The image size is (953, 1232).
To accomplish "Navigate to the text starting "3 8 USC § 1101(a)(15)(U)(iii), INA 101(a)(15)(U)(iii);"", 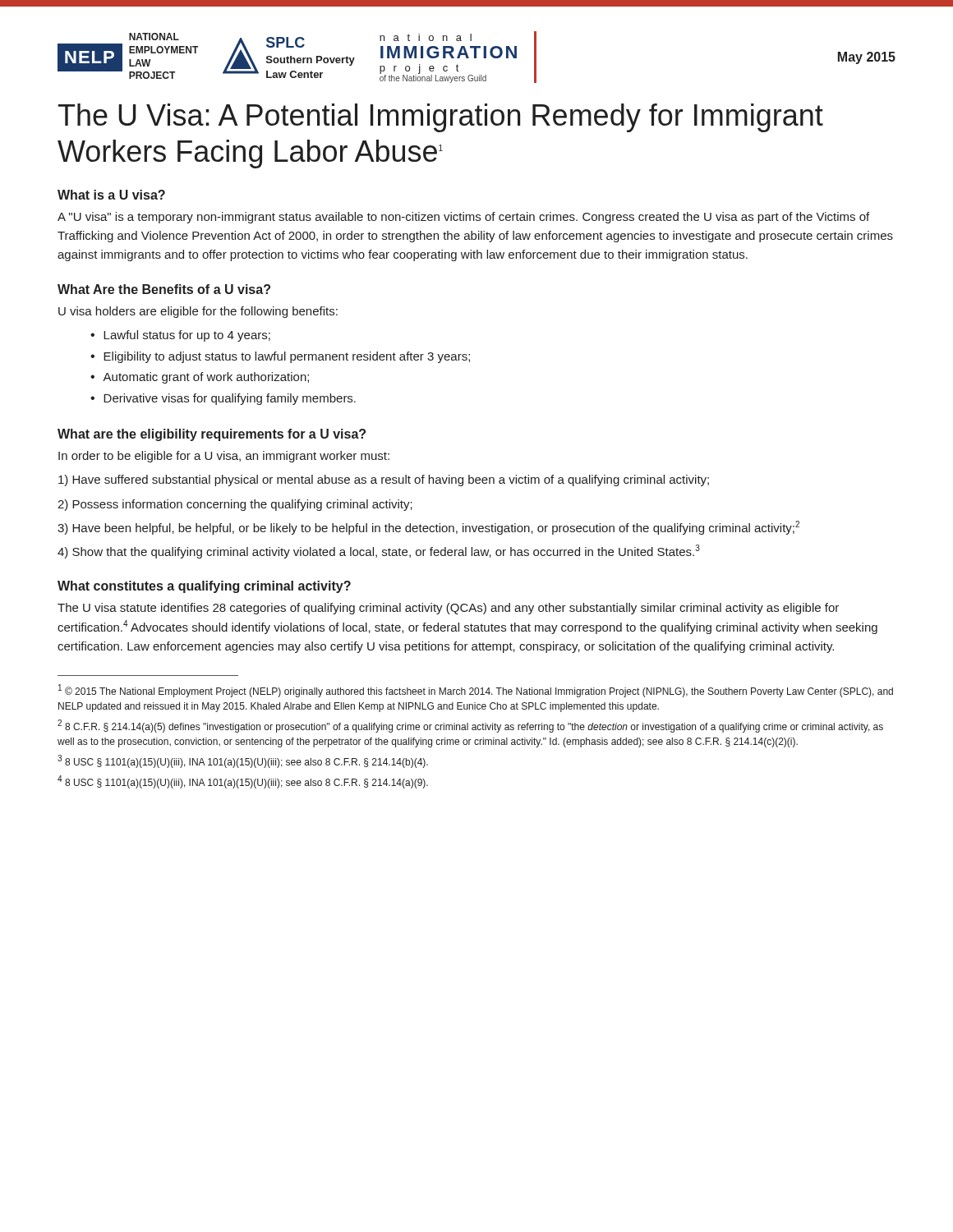I will pyautogui.click(x=243, y=761).
